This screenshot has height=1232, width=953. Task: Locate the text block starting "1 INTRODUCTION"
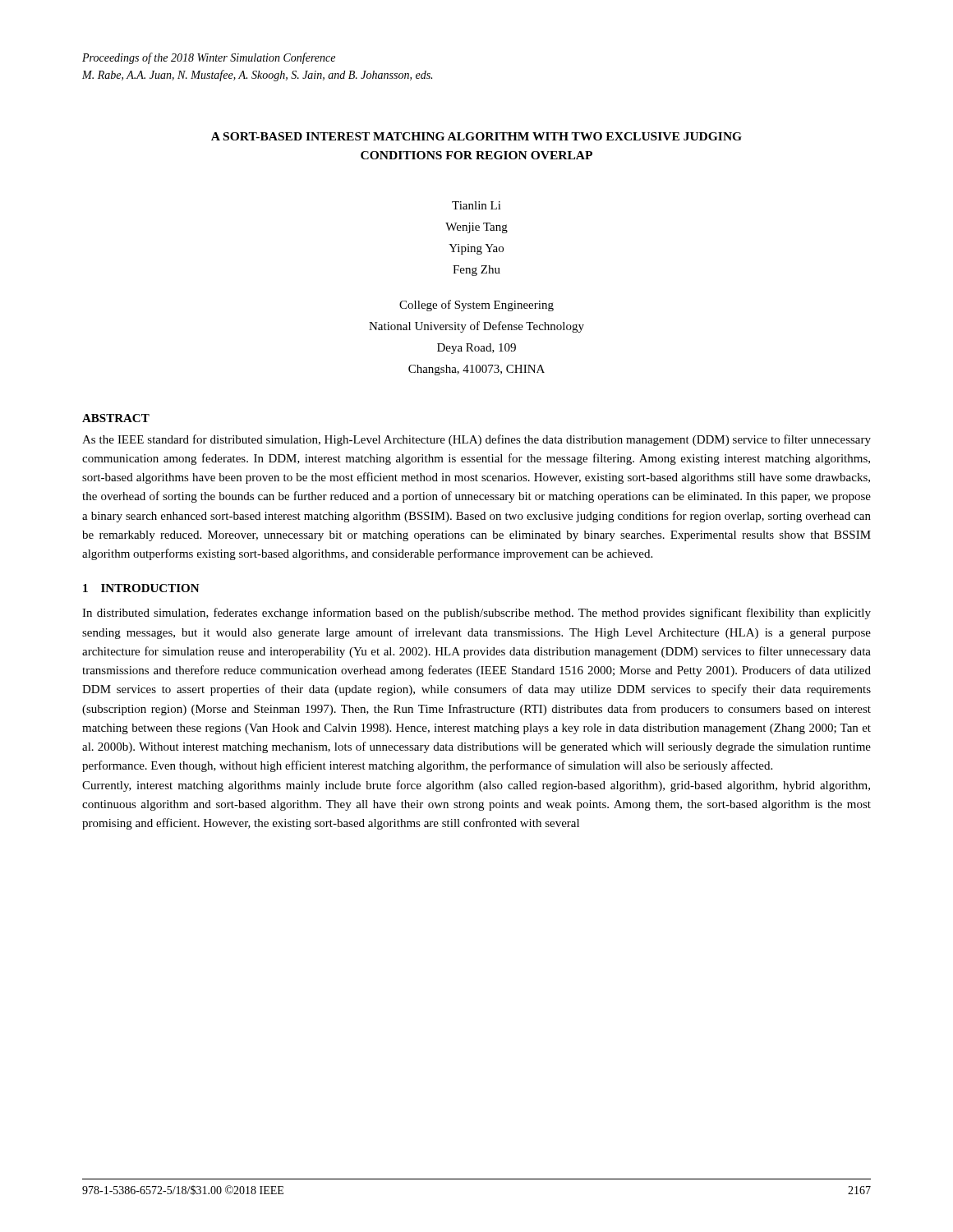[x=141, y=588]
